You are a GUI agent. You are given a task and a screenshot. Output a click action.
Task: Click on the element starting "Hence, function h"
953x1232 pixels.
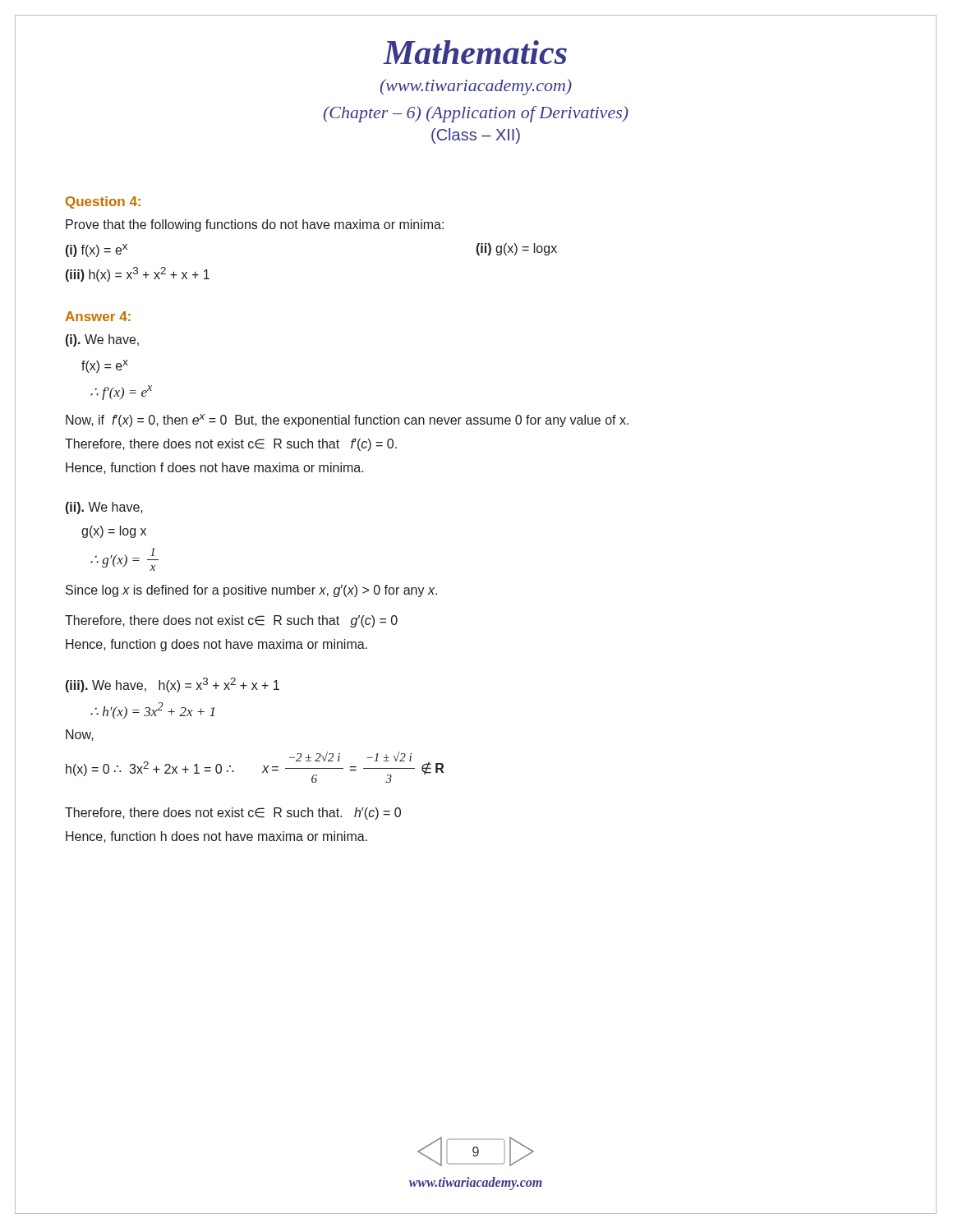click(x=217, y=837)
